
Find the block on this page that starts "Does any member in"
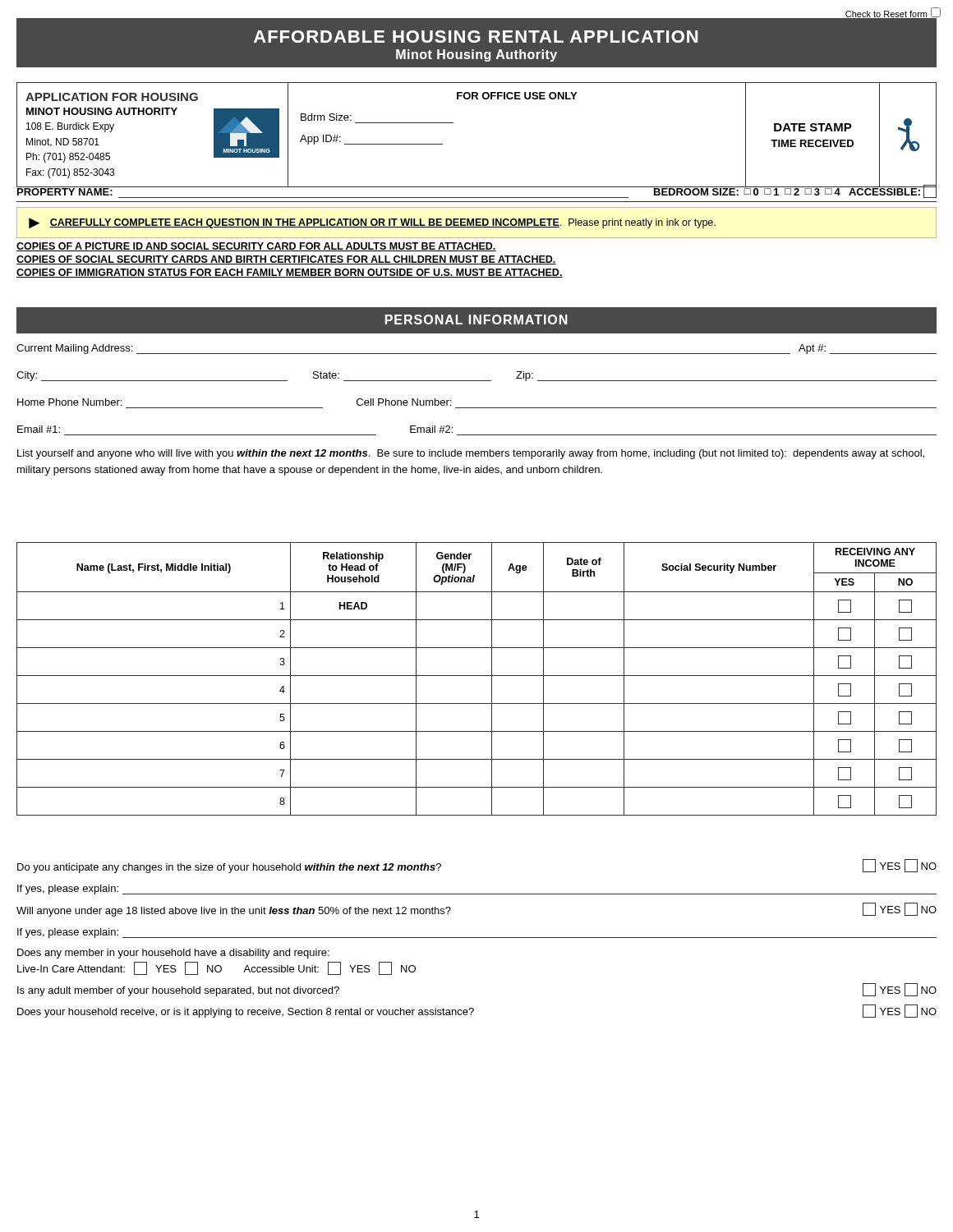tap(173, 954)
